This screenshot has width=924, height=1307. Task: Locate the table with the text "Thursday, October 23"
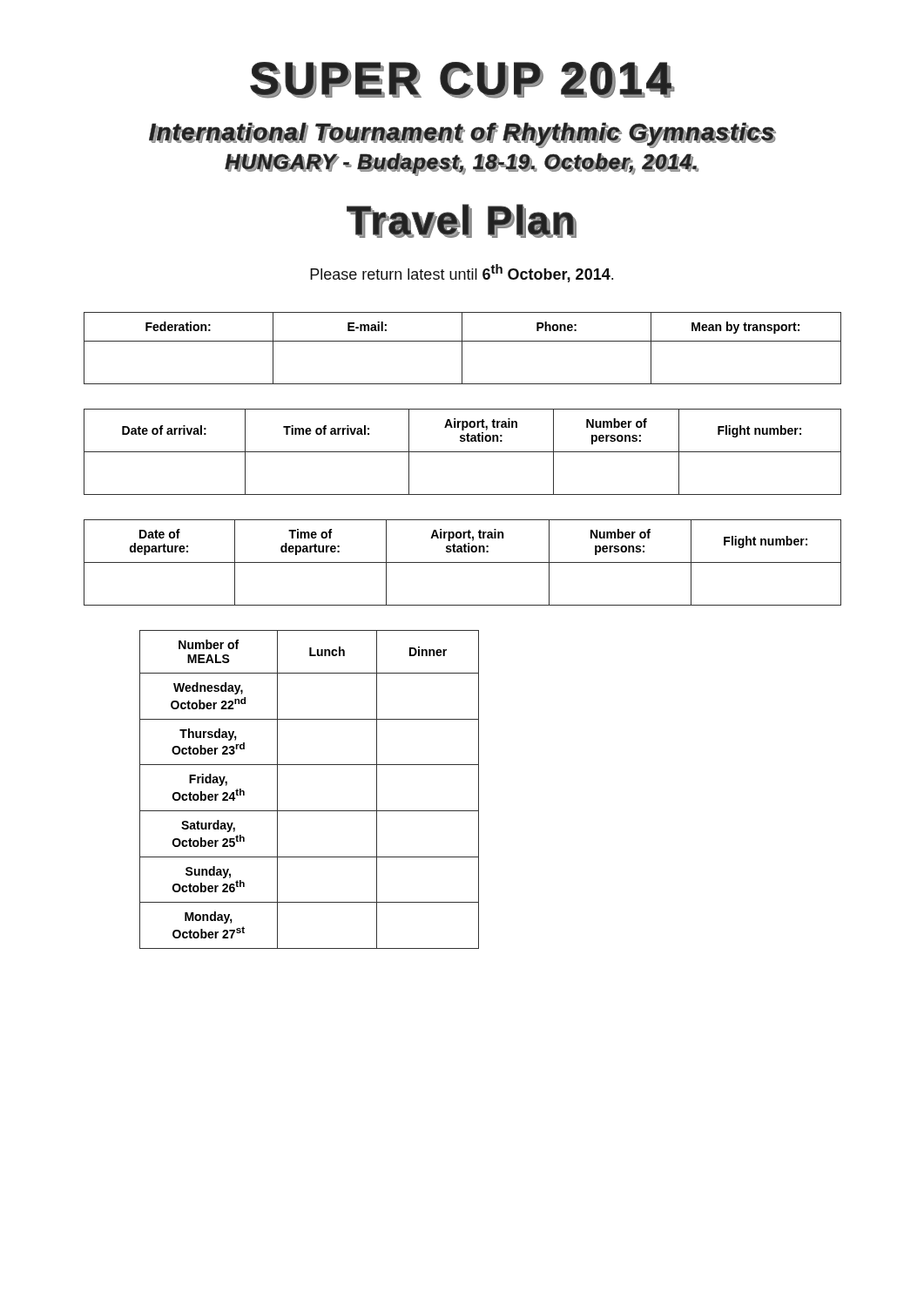[462, 789]
